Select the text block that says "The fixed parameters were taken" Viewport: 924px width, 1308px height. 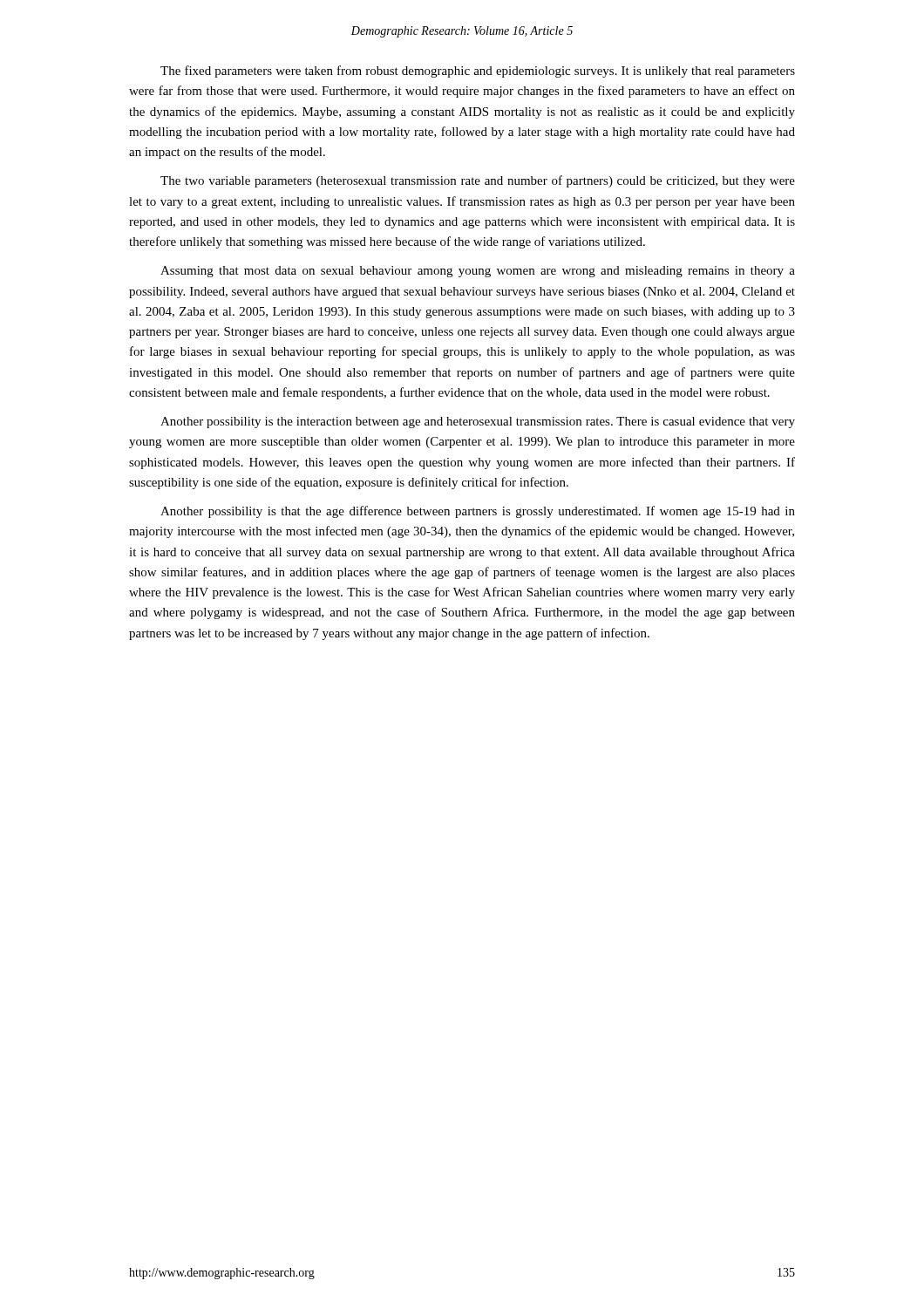pyautogui.click(x=462, y=112)
